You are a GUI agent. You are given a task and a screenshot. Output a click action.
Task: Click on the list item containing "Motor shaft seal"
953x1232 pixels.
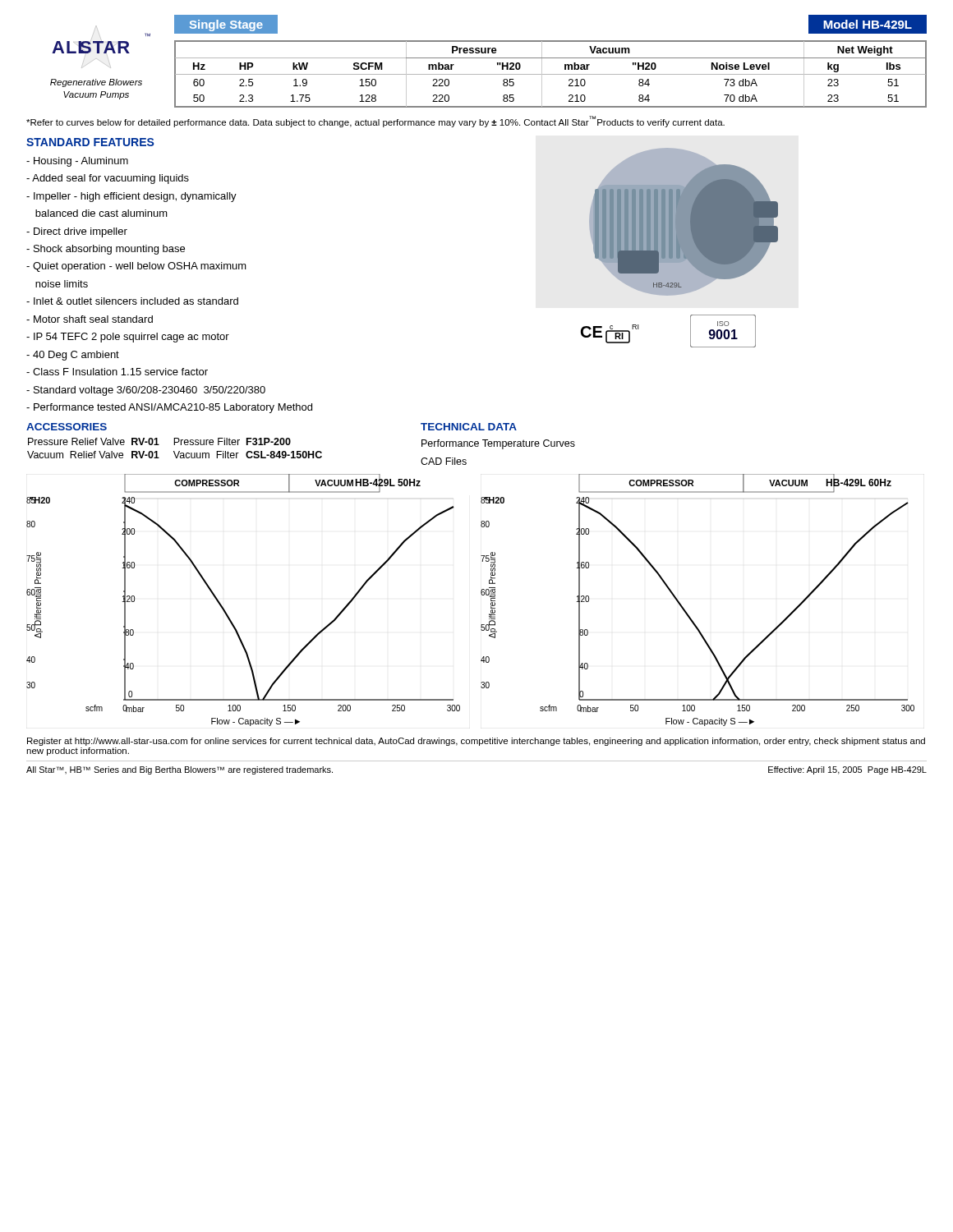tap(90, 319)
